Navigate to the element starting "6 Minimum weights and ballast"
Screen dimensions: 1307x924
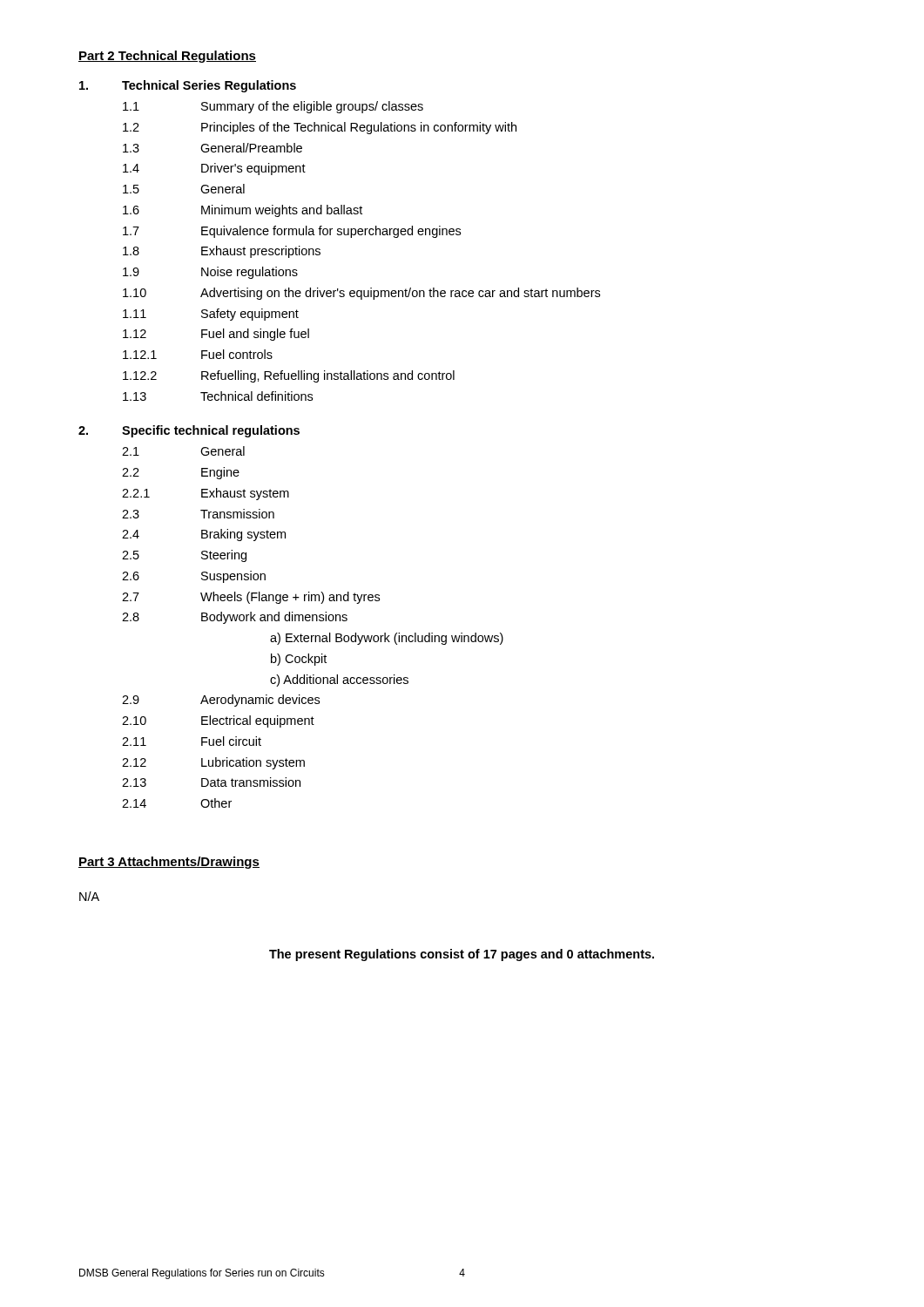[x=243, y=211]
